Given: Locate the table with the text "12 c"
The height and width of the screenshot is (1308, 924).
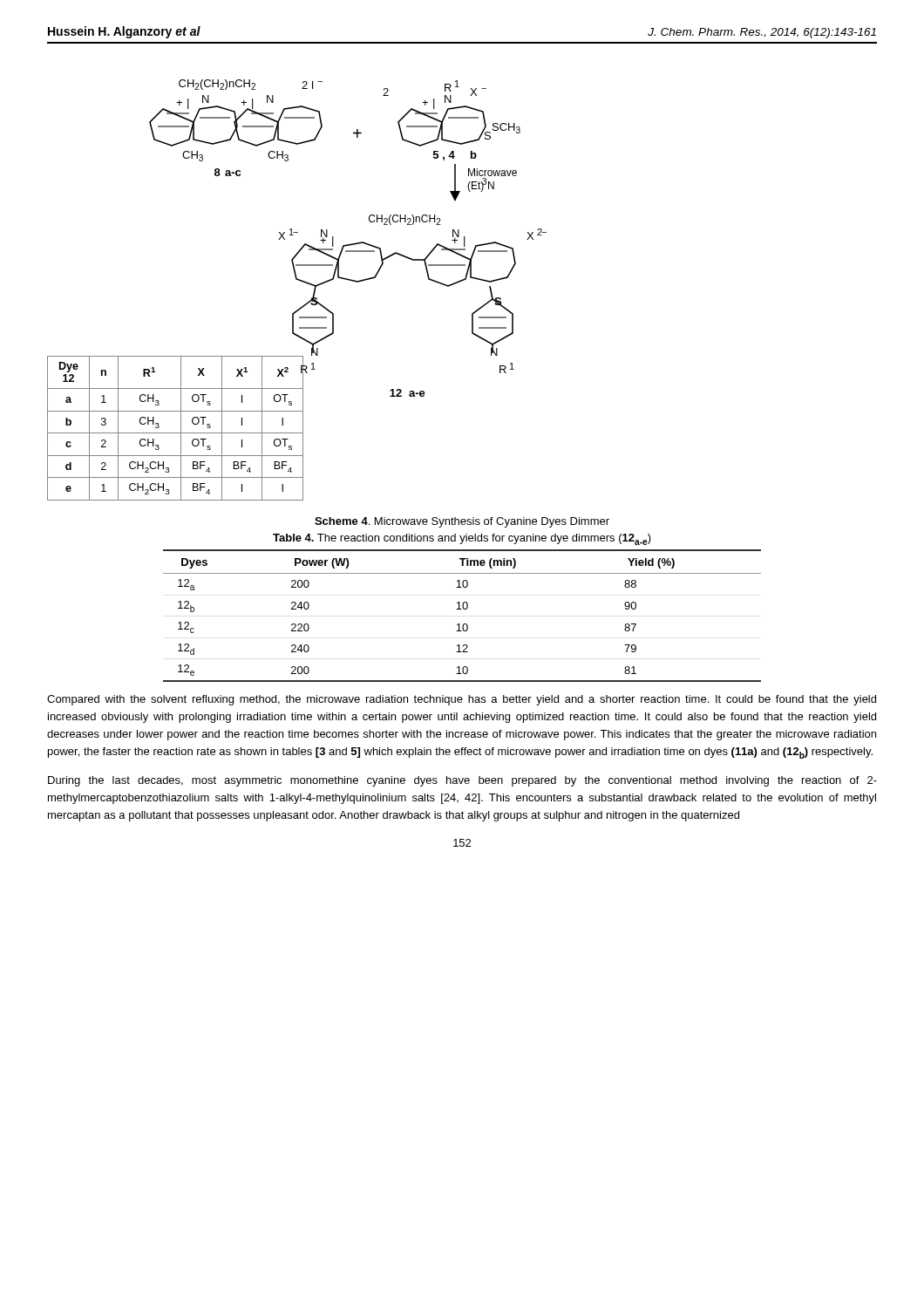Looking at the screenshot, I should tap(462, 616).
